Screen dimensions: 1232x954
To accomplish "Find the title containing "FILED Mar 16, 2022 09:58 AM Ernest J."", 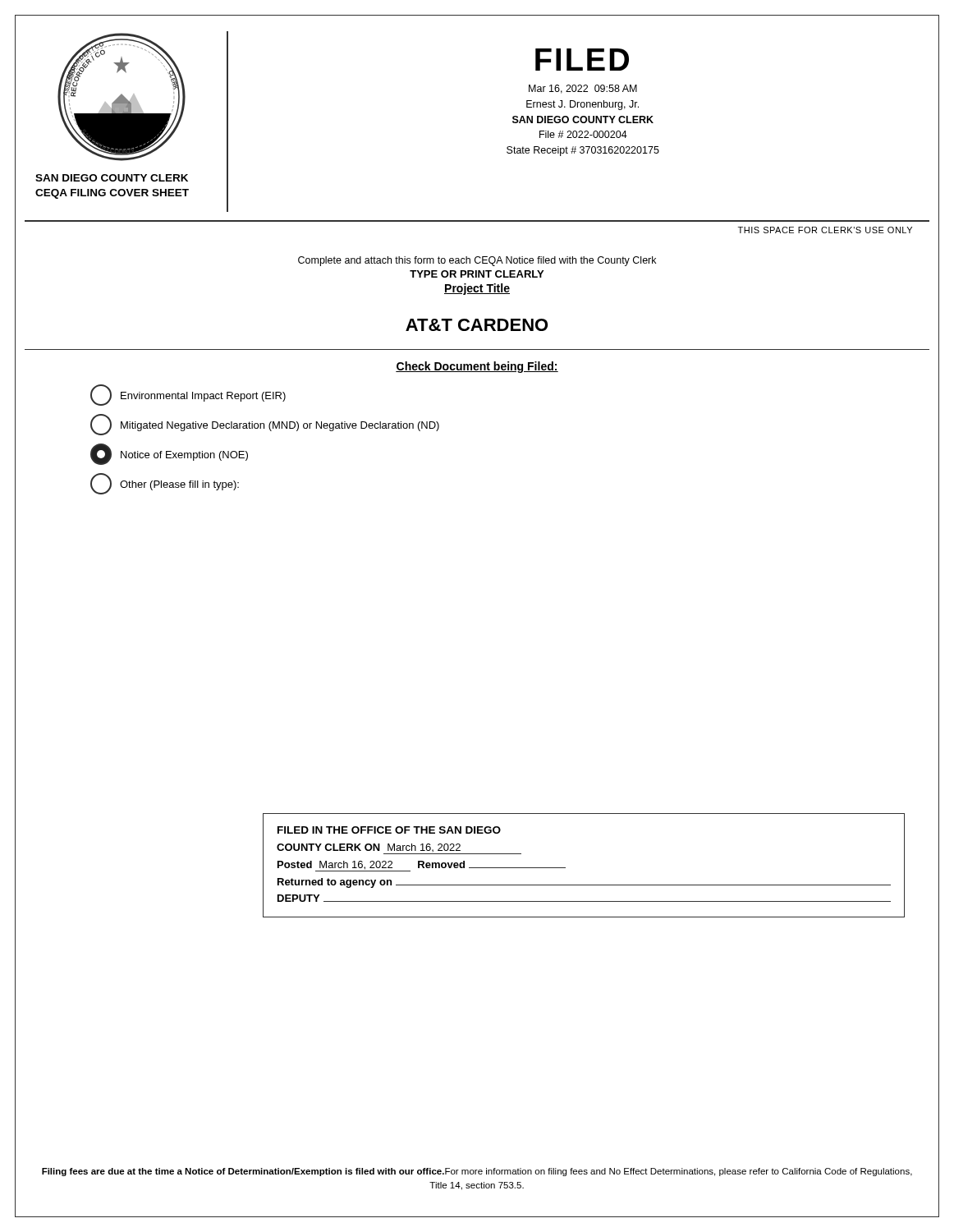I will [x=583, y=101].
